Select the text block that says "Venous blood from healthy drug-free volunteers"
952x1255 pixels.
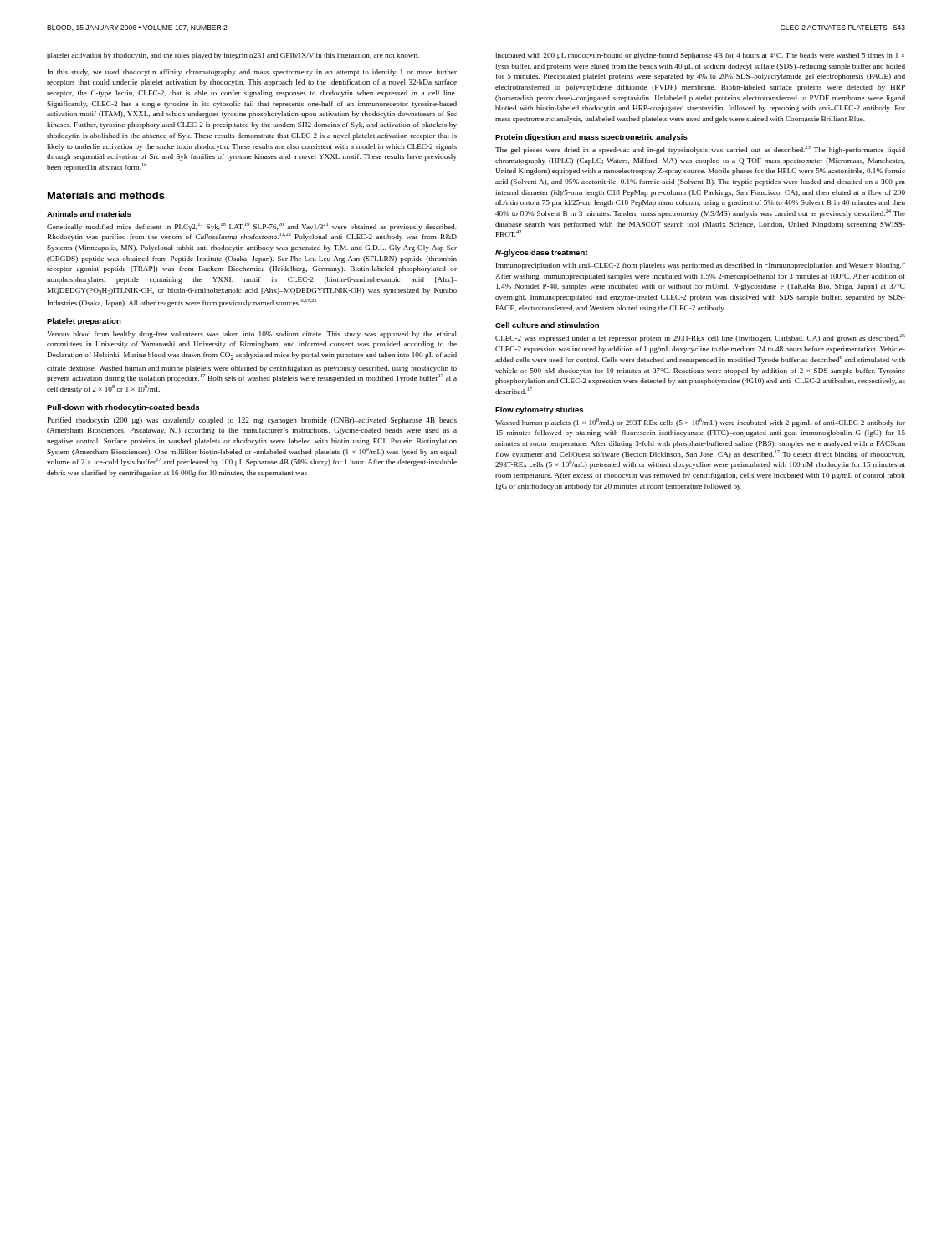pyautogui.click(x=252, y=361)
